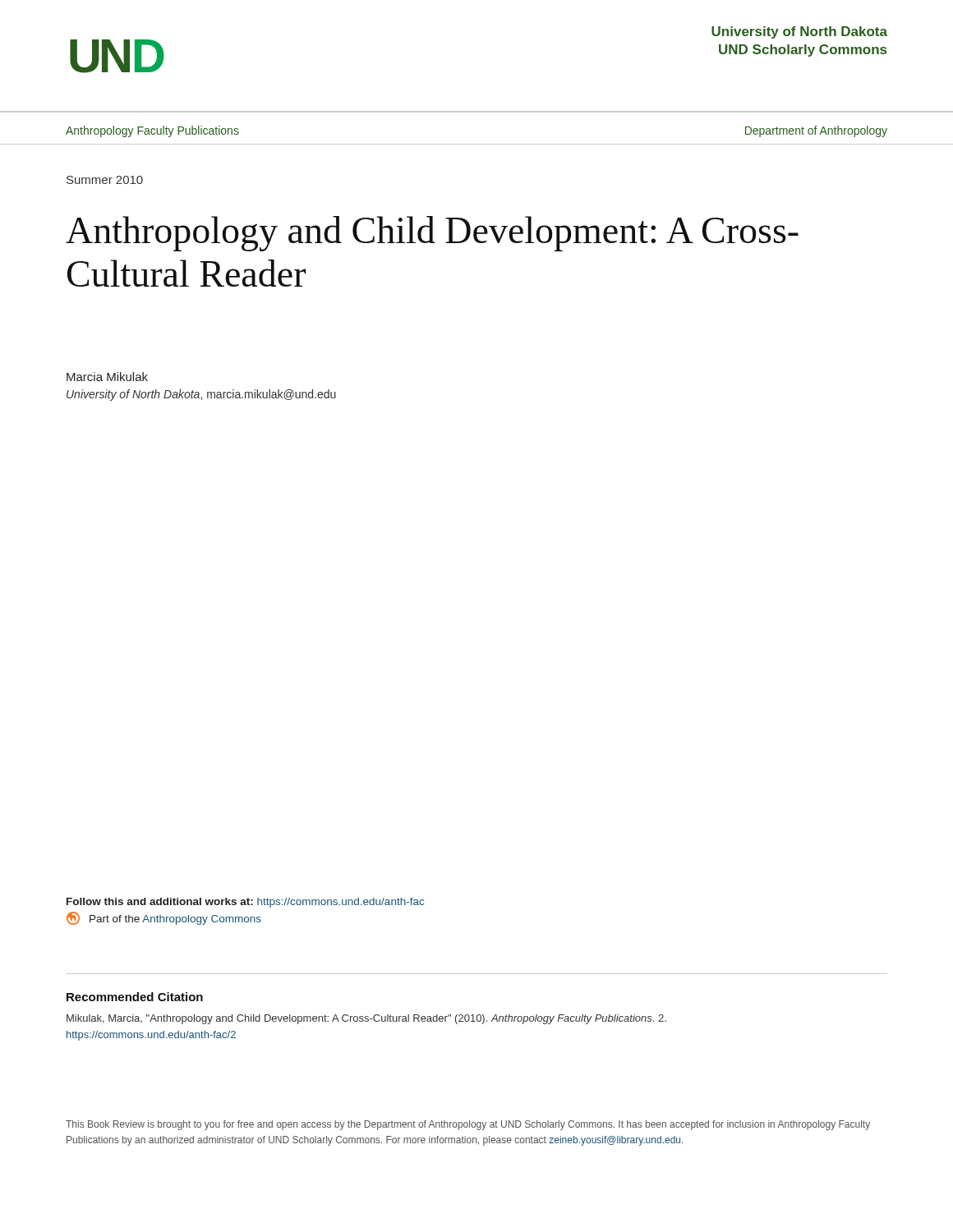
Task: Find the text block that says "Mikulak, Marcia, "Anthropology and"
Action: pos(366,1026)
